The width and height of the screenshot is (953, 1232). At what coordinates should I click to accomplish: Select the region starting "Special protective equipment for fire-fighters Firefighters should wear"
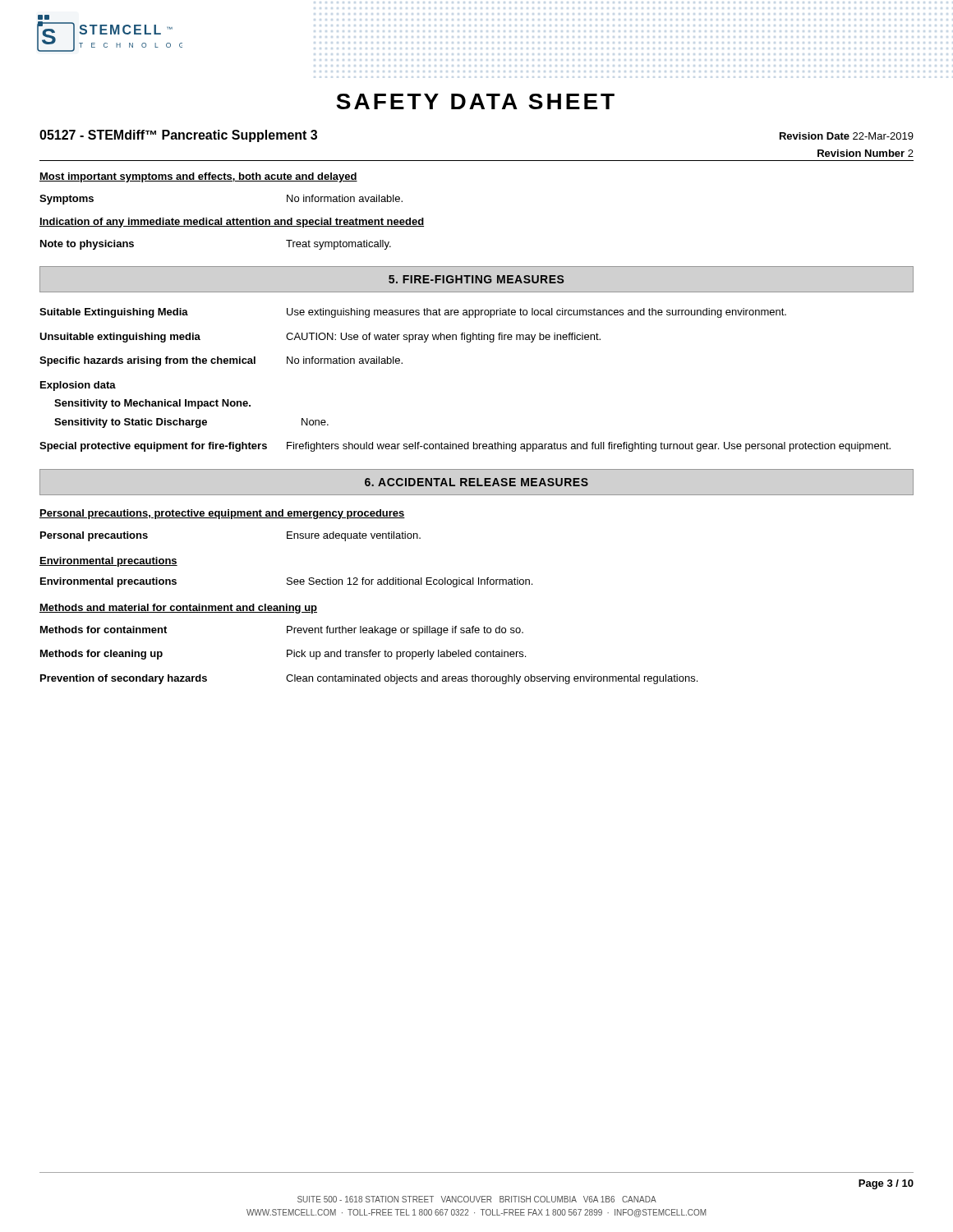coord(476,446)
